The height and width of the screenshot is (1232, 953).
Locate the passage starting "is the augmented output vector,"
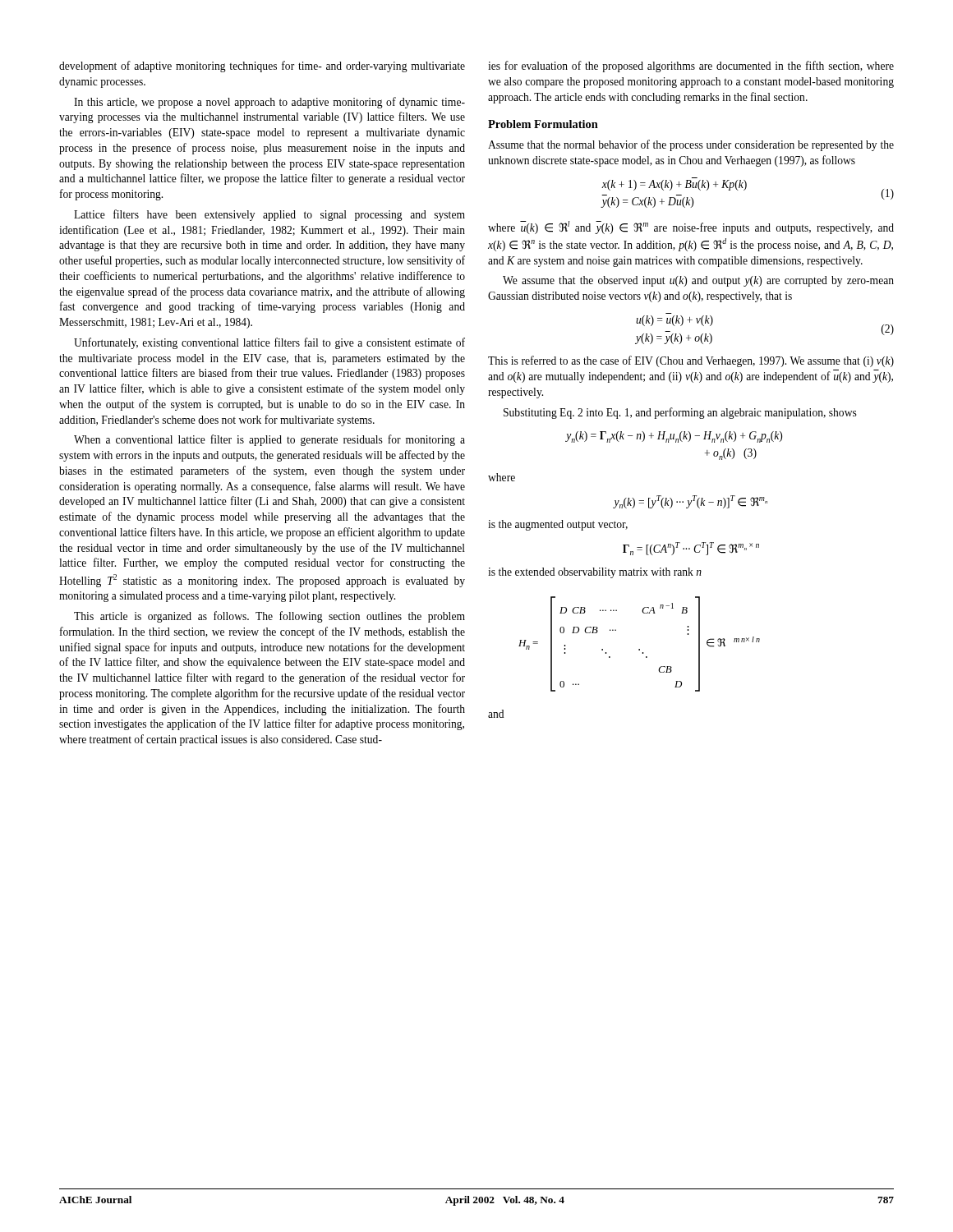[x=558, y=525]
